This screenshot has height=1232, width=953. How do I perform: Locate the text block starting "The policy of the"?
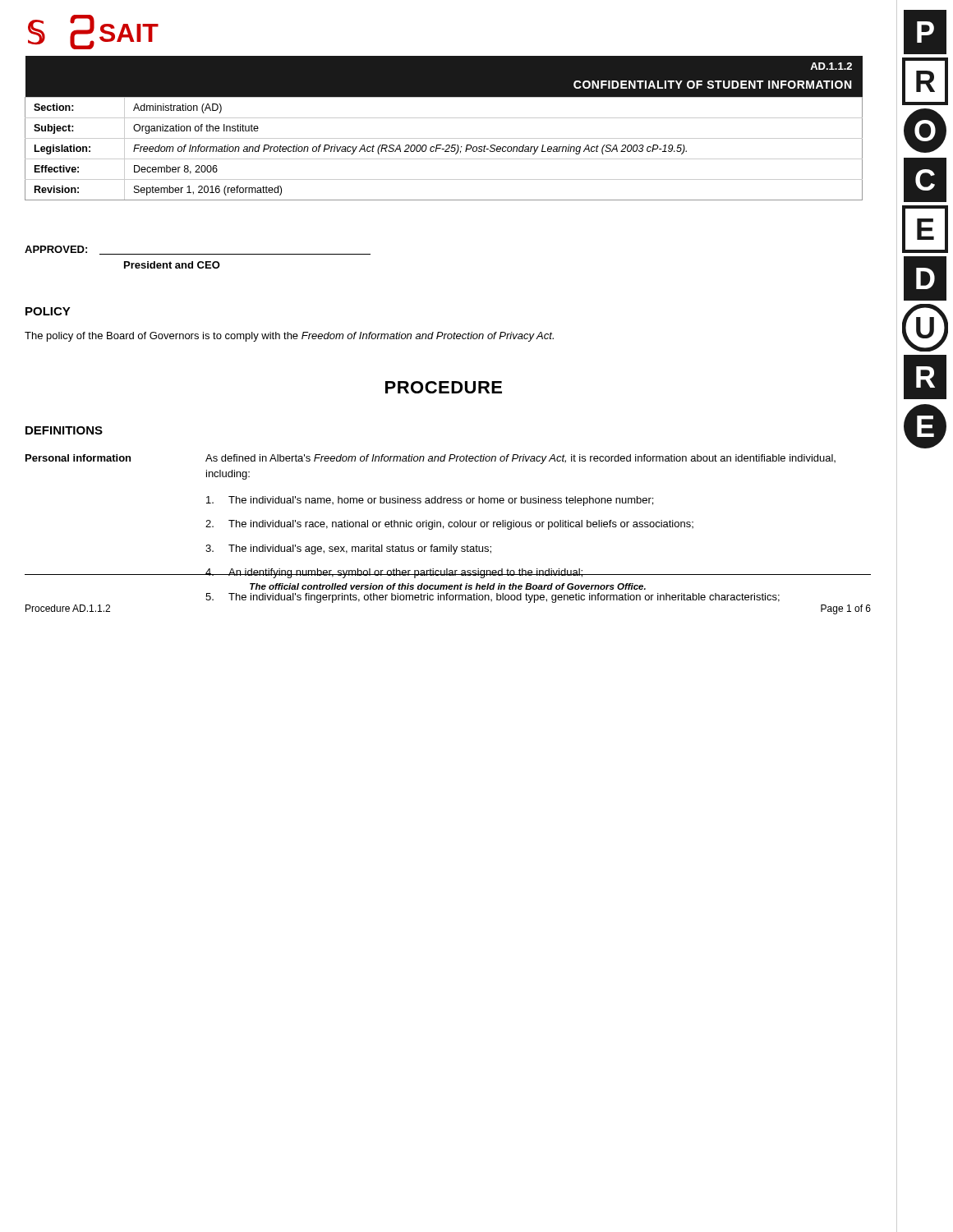[x=290, y=335]
